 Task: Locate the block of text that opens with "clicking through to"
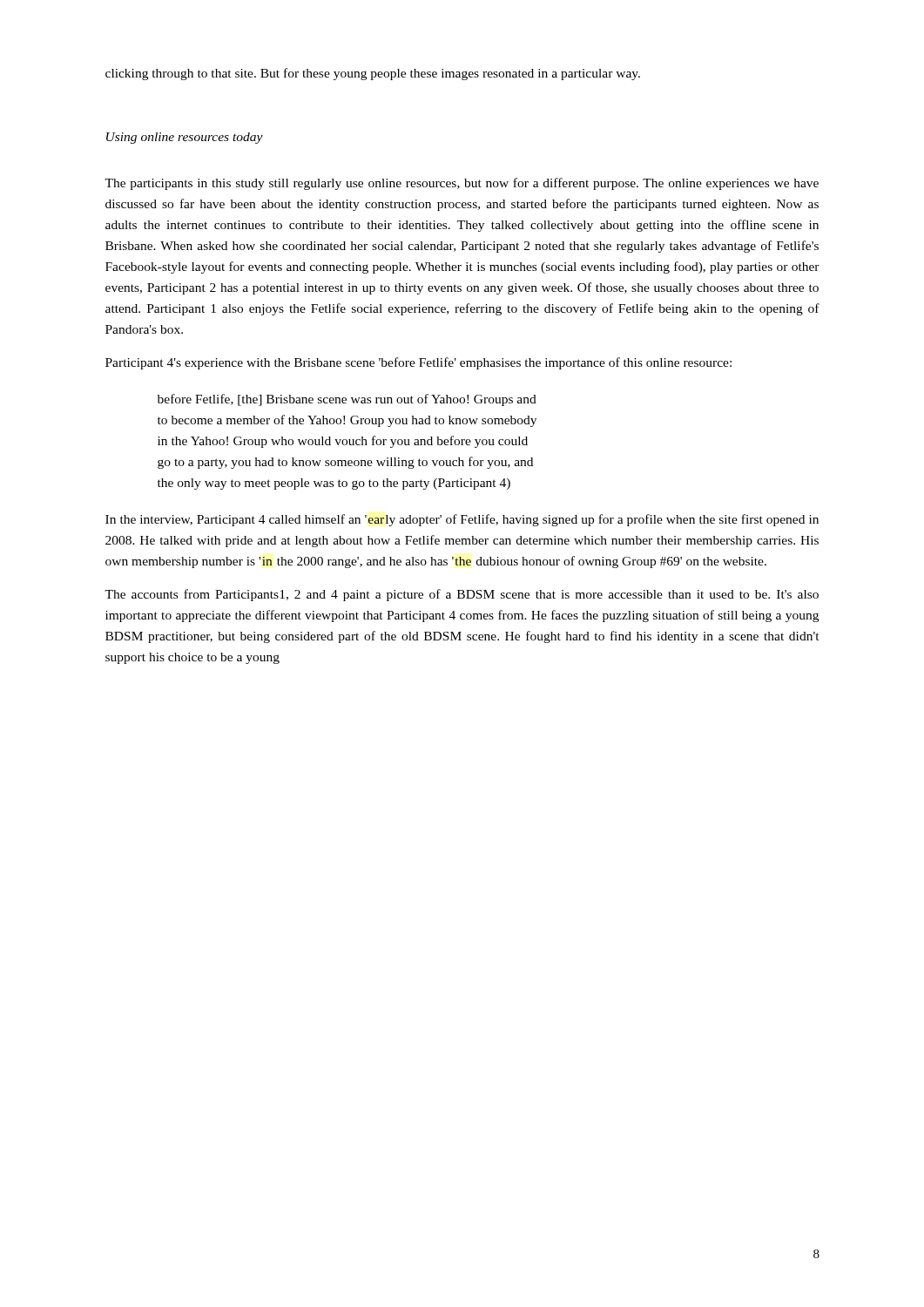point(462,73)
